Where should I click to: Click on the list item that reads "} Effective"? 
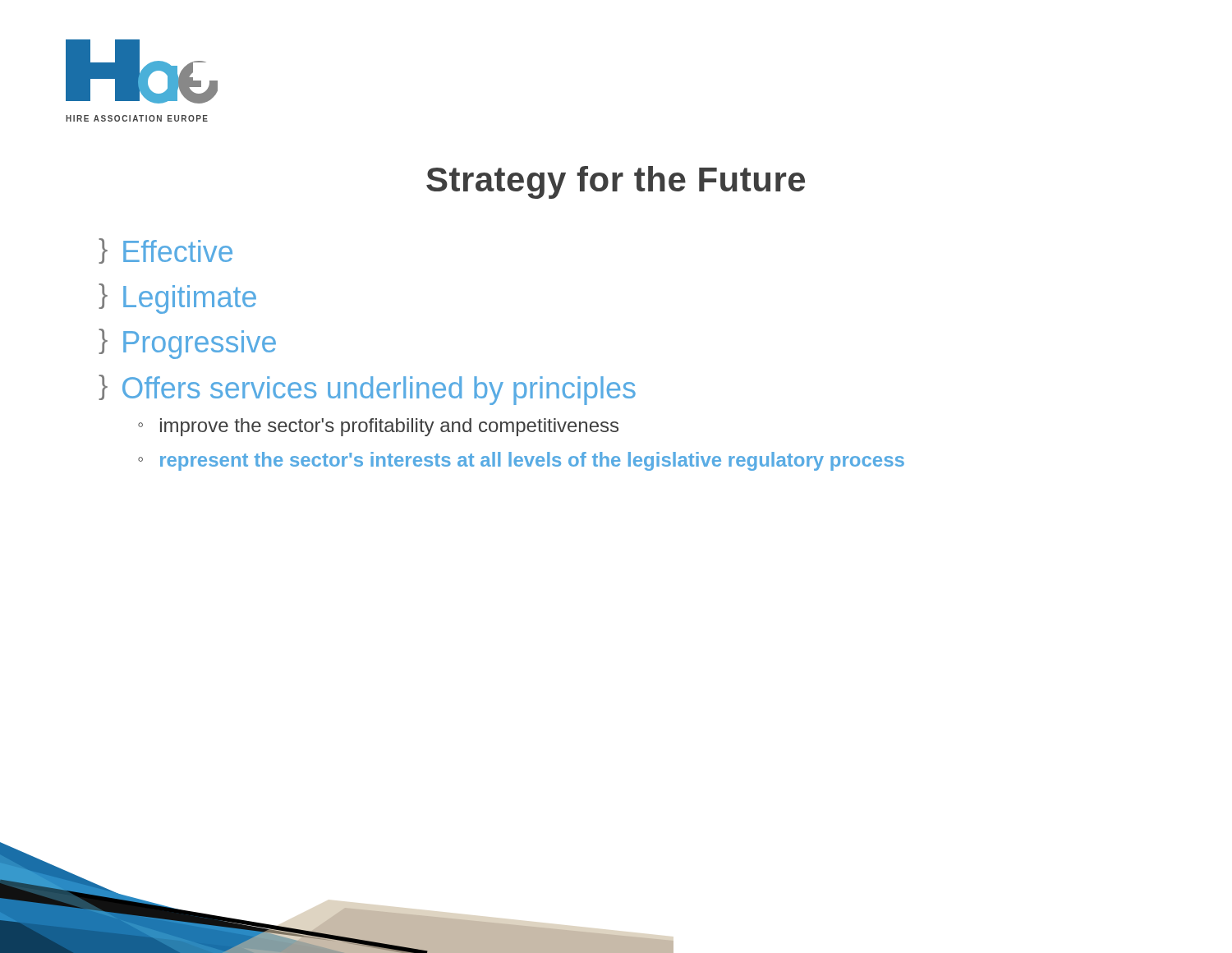166,252
